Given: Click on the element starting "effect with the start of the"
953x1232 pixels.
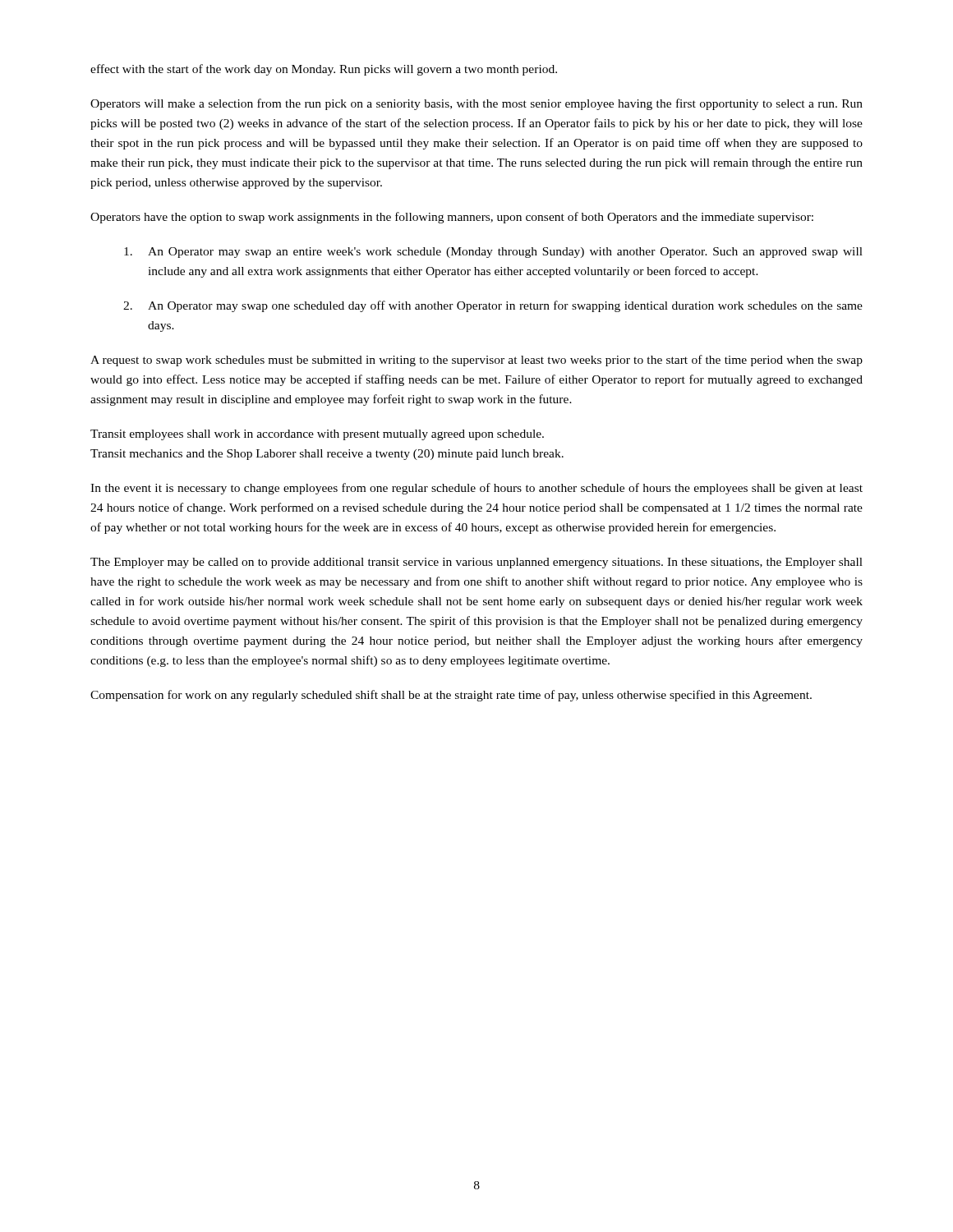Looking at the screenshot, I should tap(324, 69).
